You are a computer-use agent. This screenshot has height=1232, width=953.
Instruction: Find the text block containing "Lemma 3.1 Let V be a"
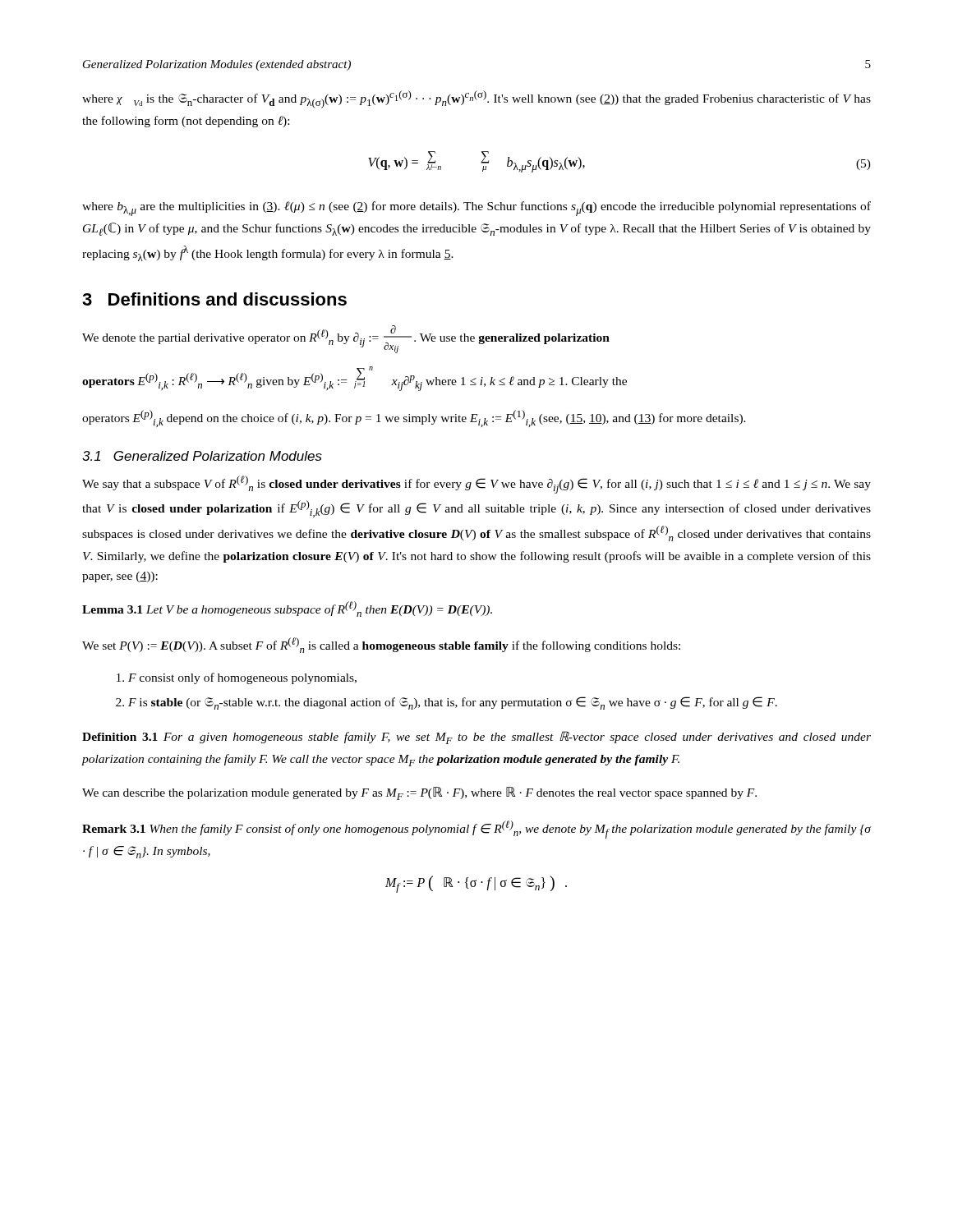click(288, 609)
